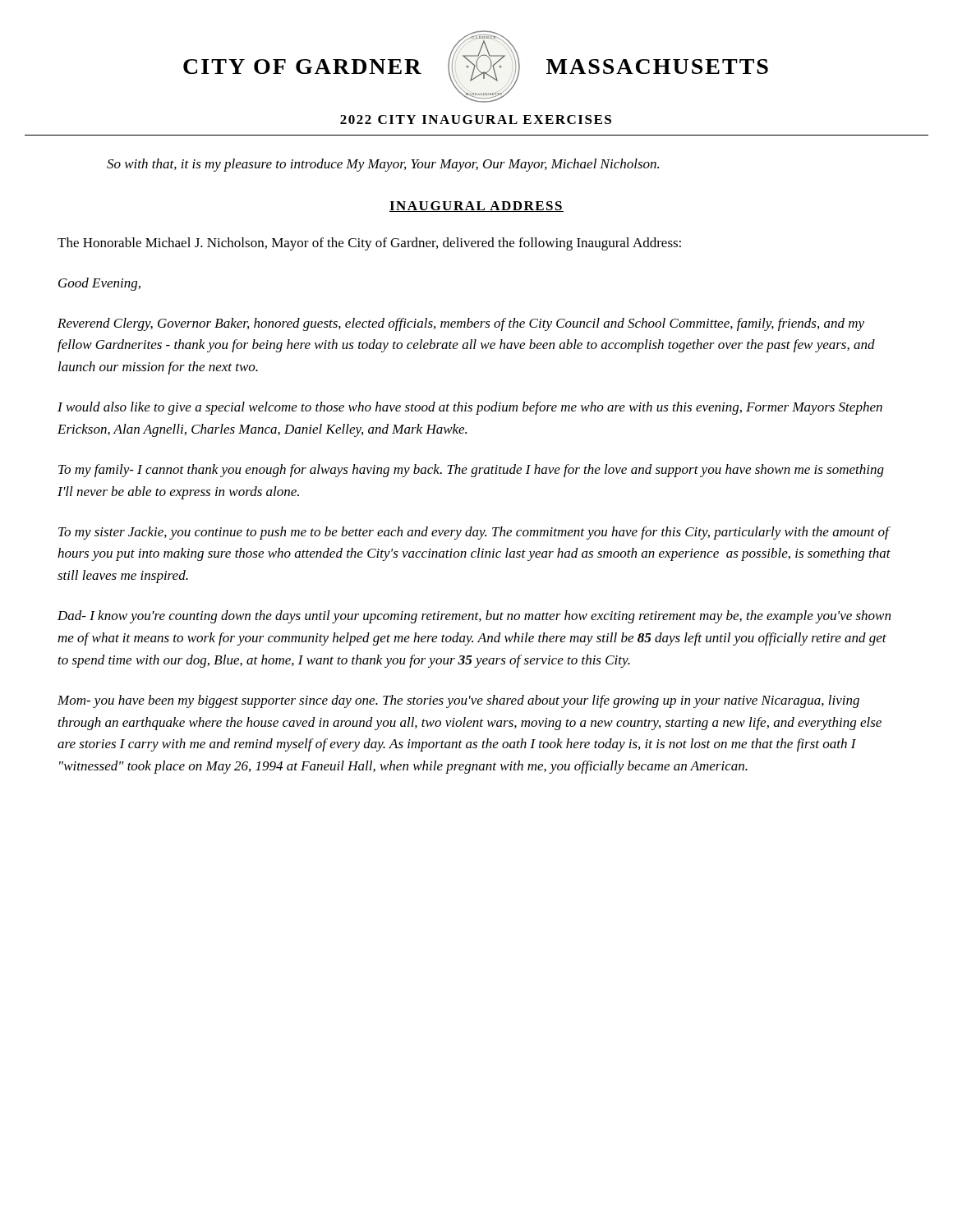Navigate to the block starting "Good Evening,"
The width and height of the screenshot is (953, 1232).
(99, 283)
